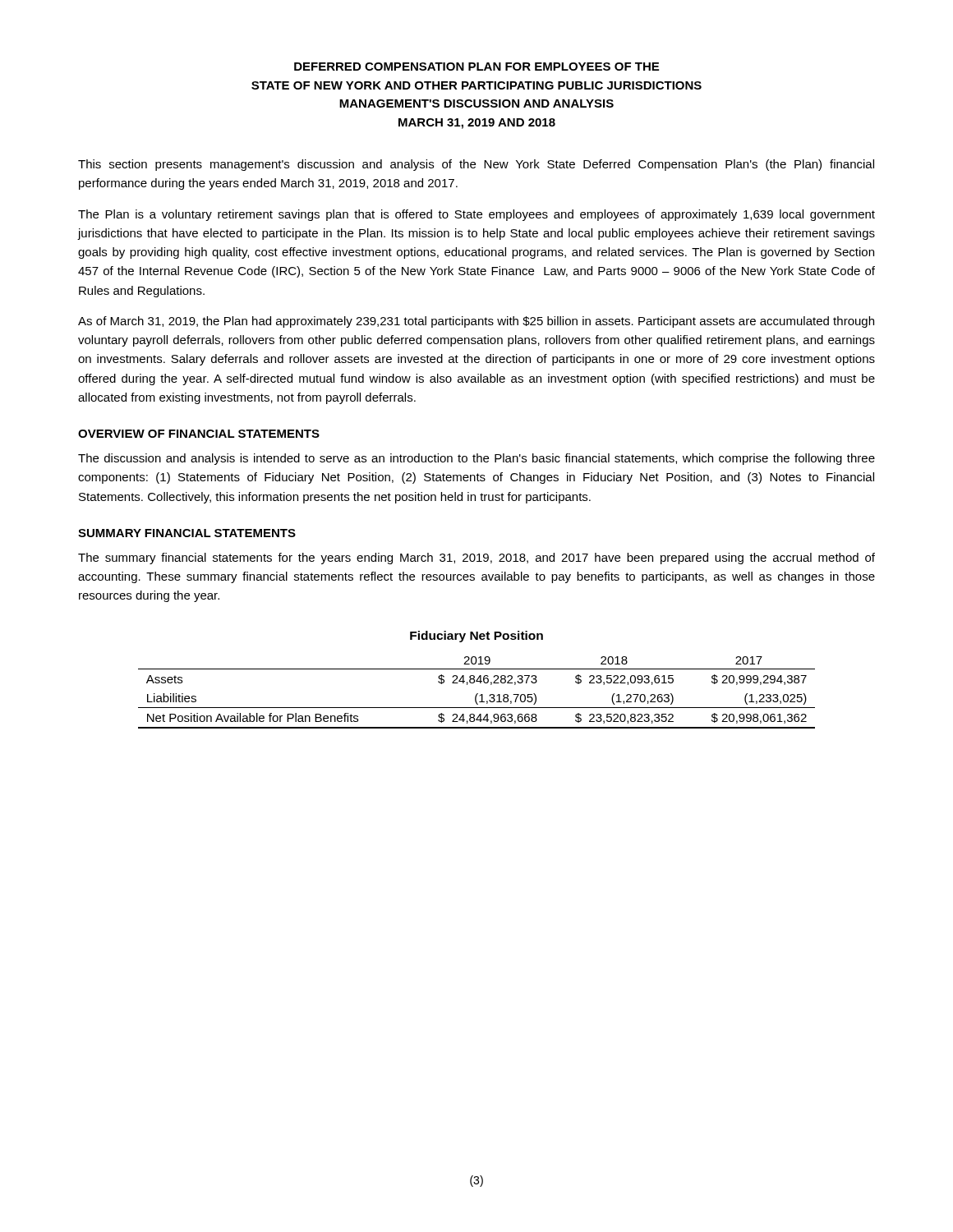Find the block on this page that starts "The summary financial statements for the years ending"
The height and width of the screenshot is (1232, 953).
476,576
